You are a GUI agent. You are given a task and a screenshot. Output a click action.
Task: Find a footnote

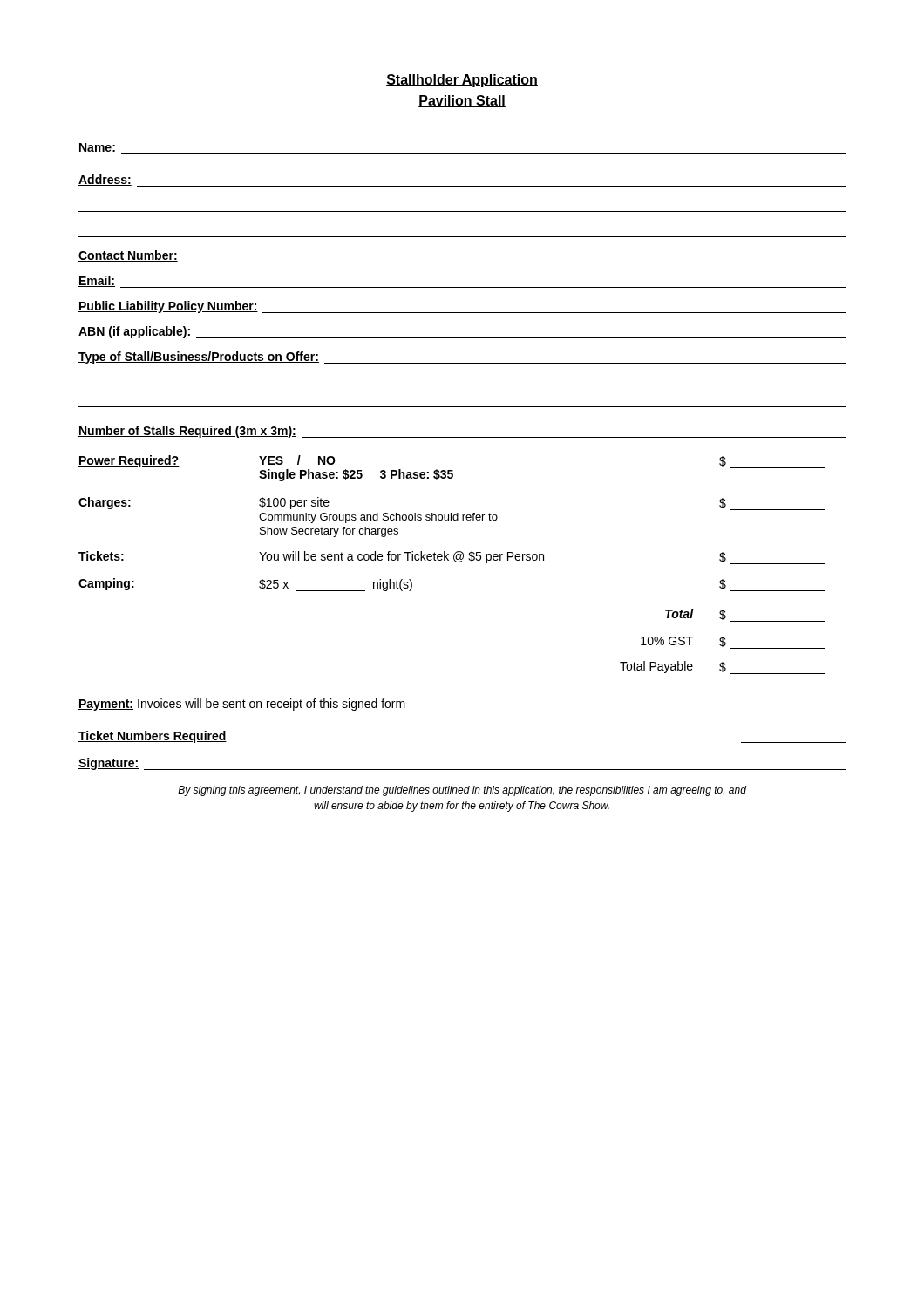[x=462, y=798]
